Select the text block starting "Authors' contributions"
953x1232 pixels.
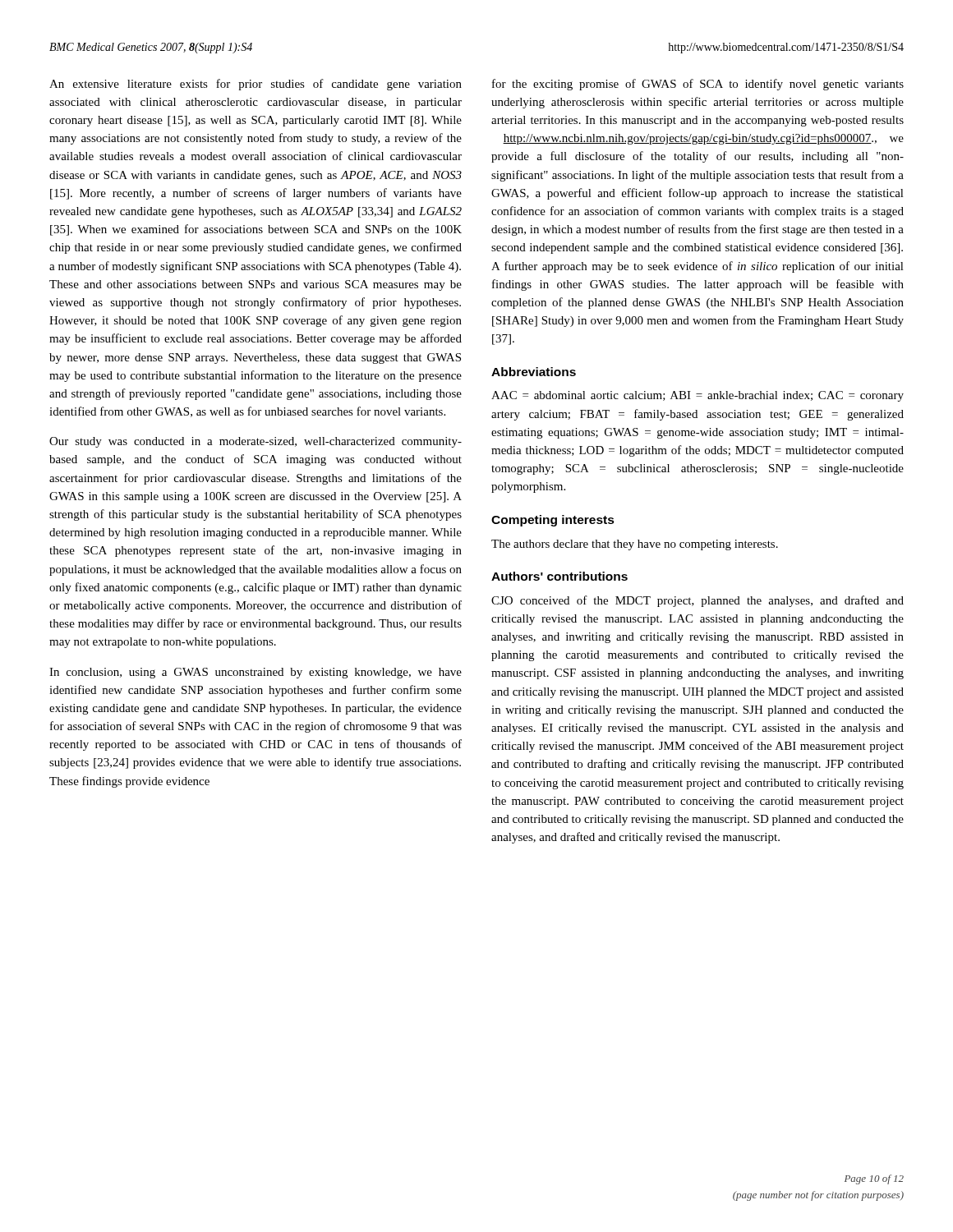560,576
